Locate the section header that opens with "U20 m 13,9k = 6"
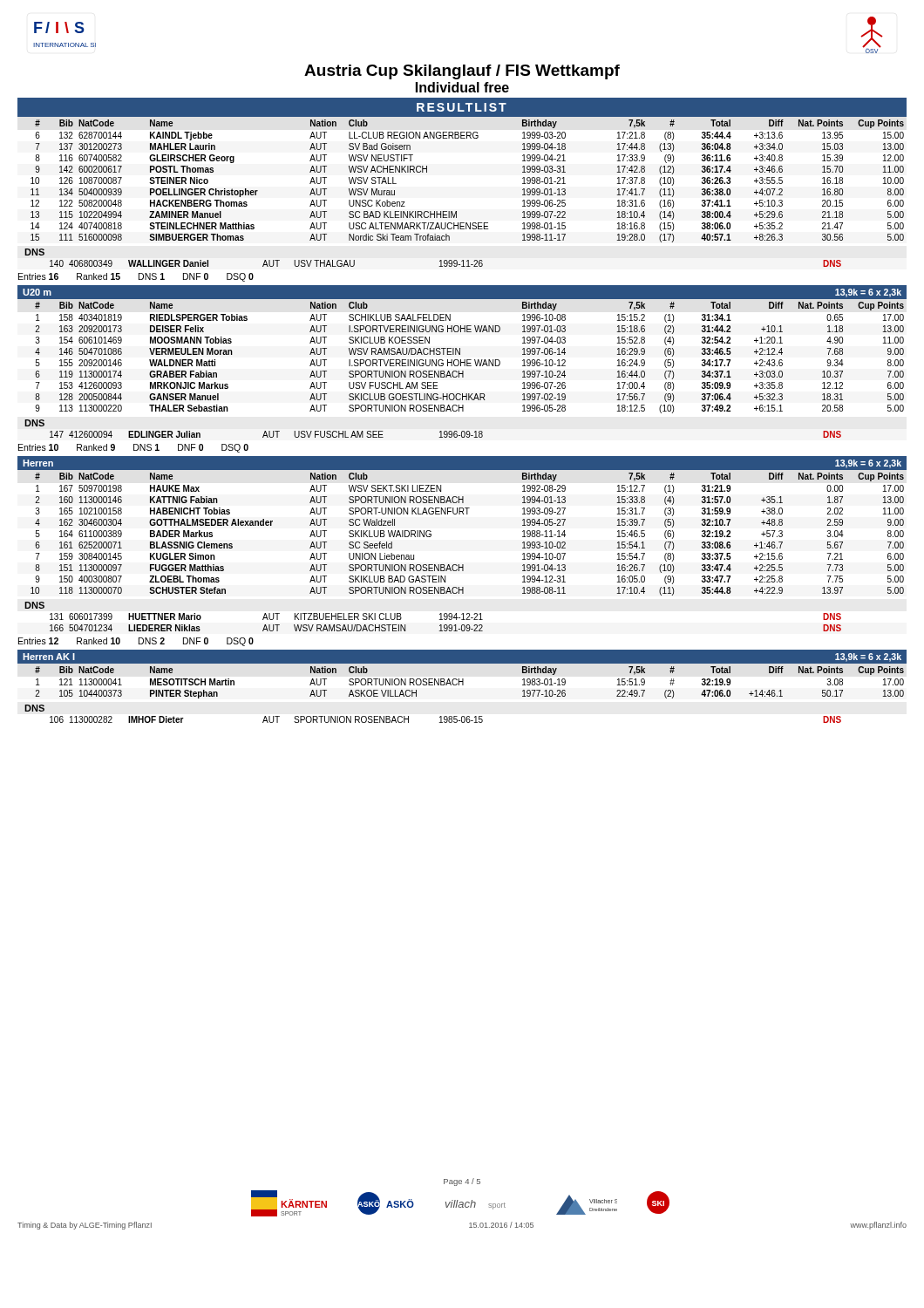The width and height of the screenshot is (924, 1308). pos(462,292)
